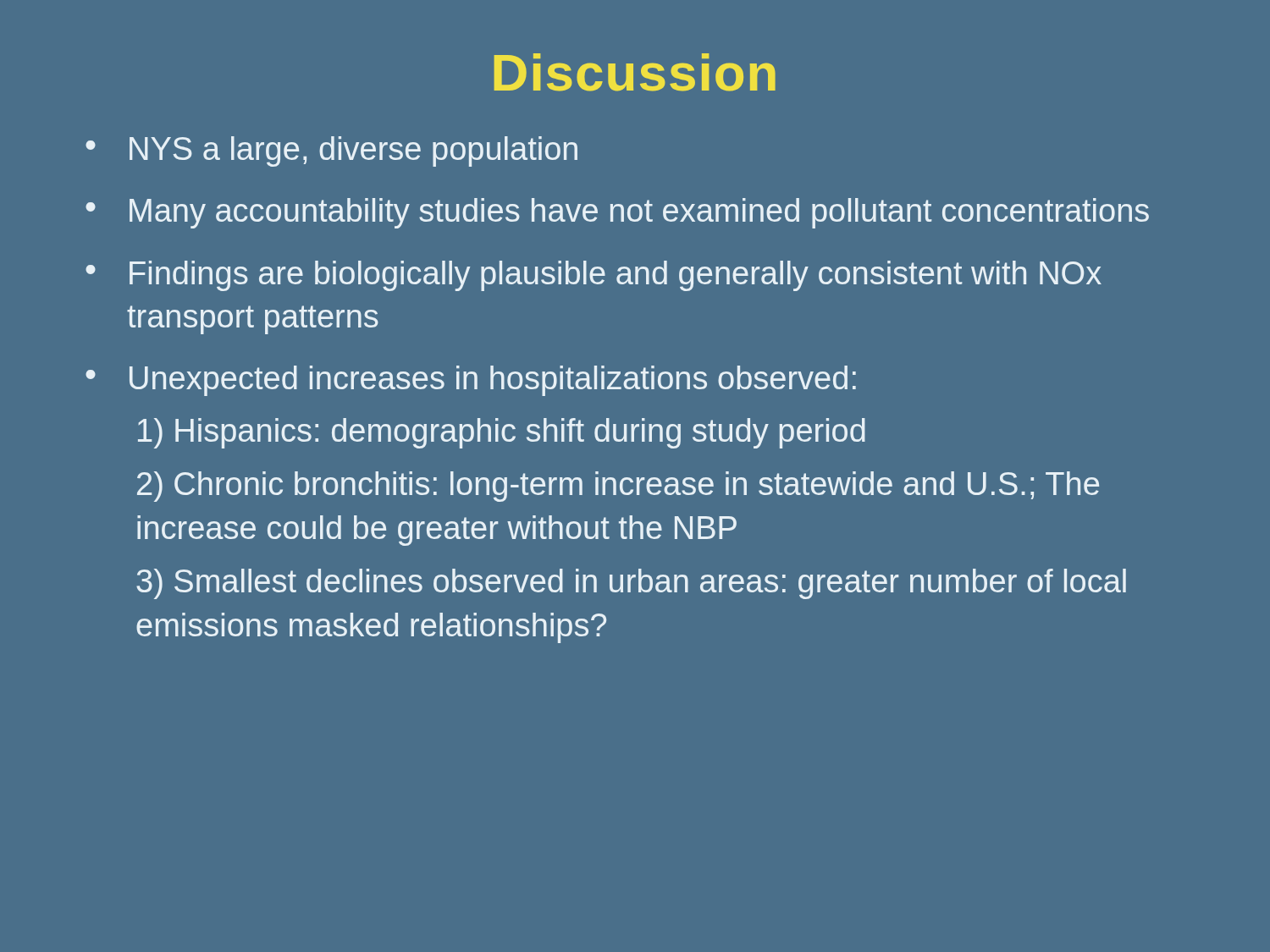Viewport: 1270px width, 952px height.
Task: Locate the text starting "• NYS a large, diverse population"
Action: [x=332, y=149]
